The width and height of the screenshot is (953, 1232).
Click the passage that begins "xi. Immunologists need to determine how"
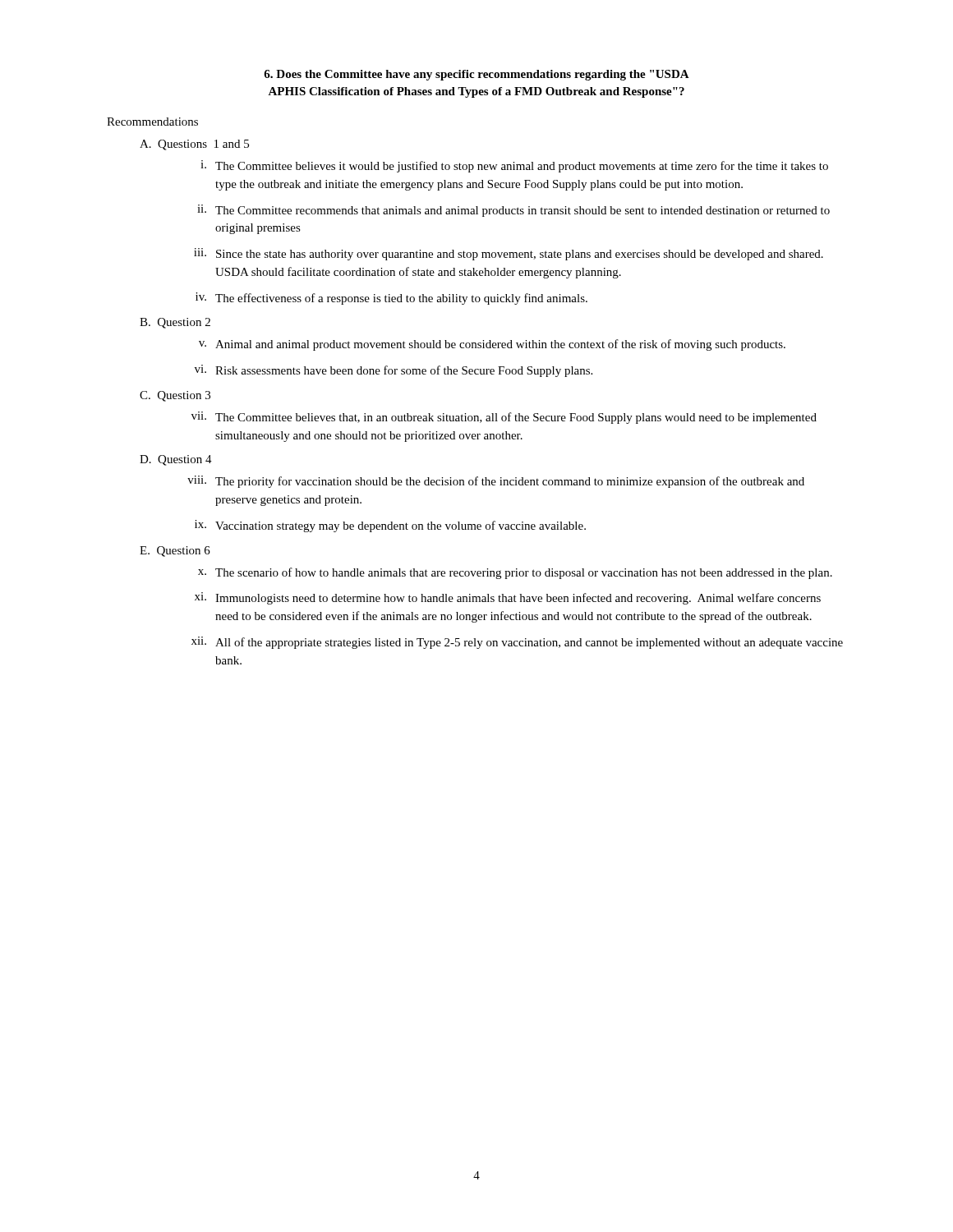(x=509, y=608)
